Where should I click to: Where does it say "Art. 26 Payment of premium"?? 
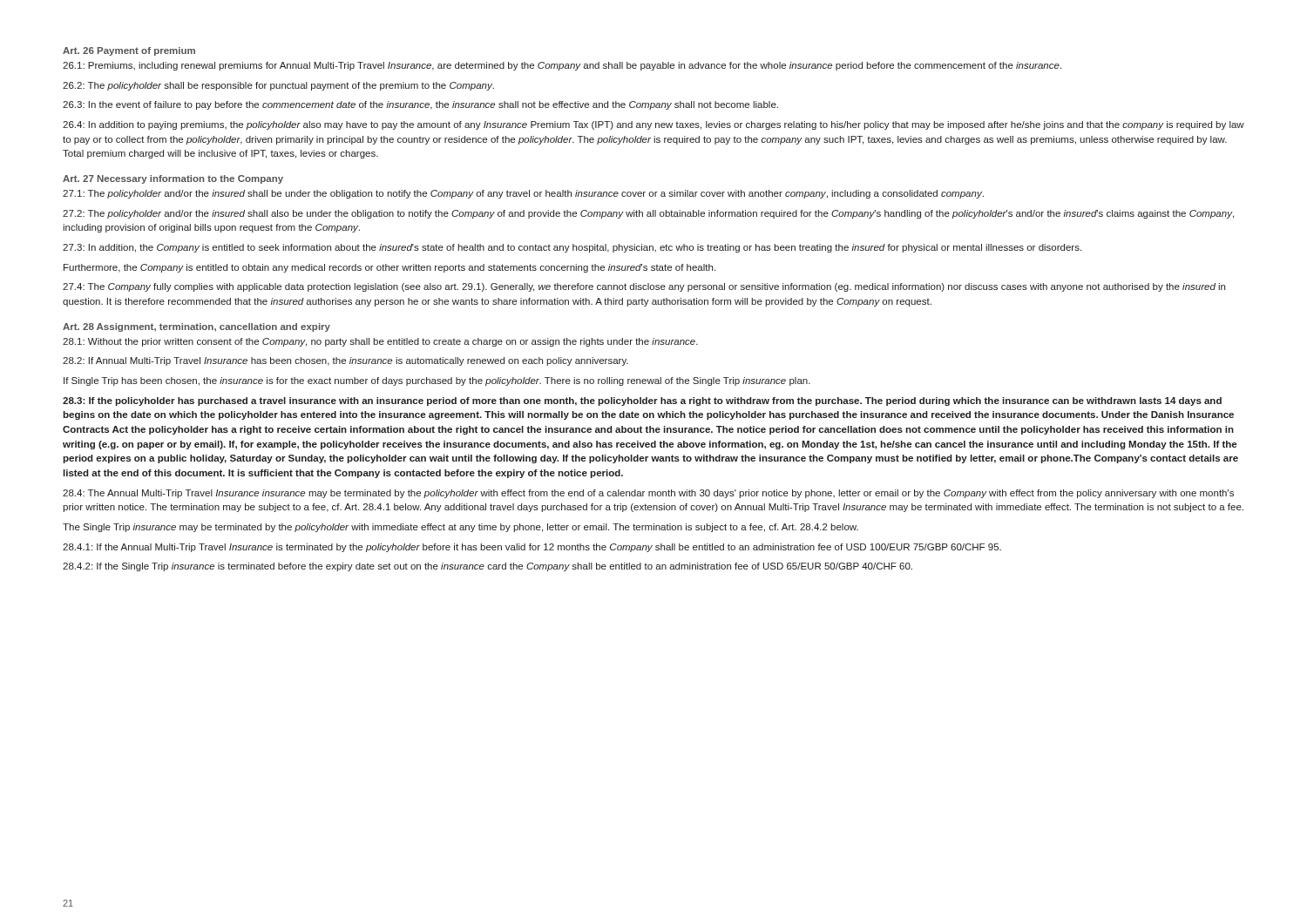129,50
